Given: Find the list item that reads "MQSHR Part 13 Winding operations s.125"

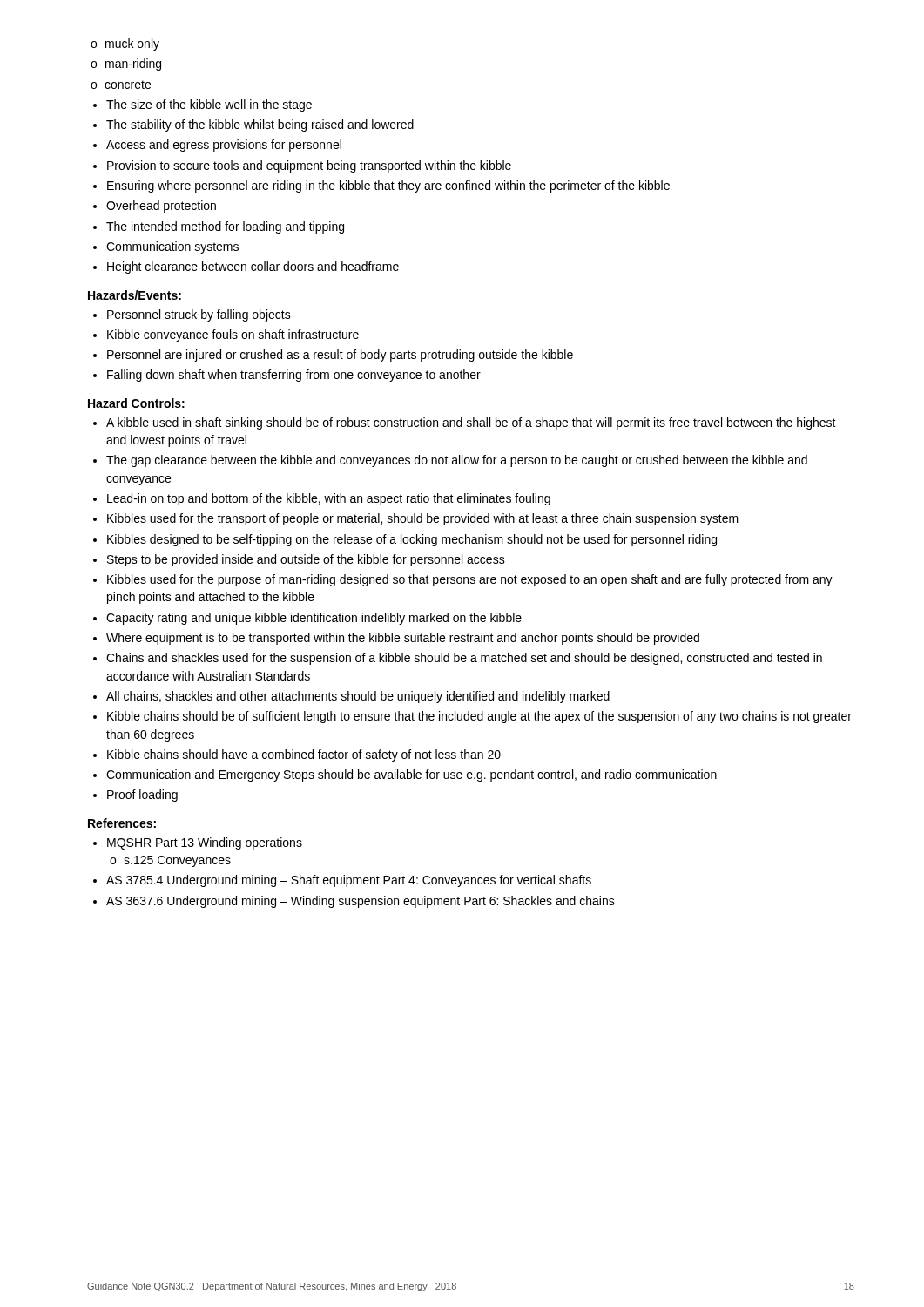Looking at the screenshot, I should click(471, 872).
